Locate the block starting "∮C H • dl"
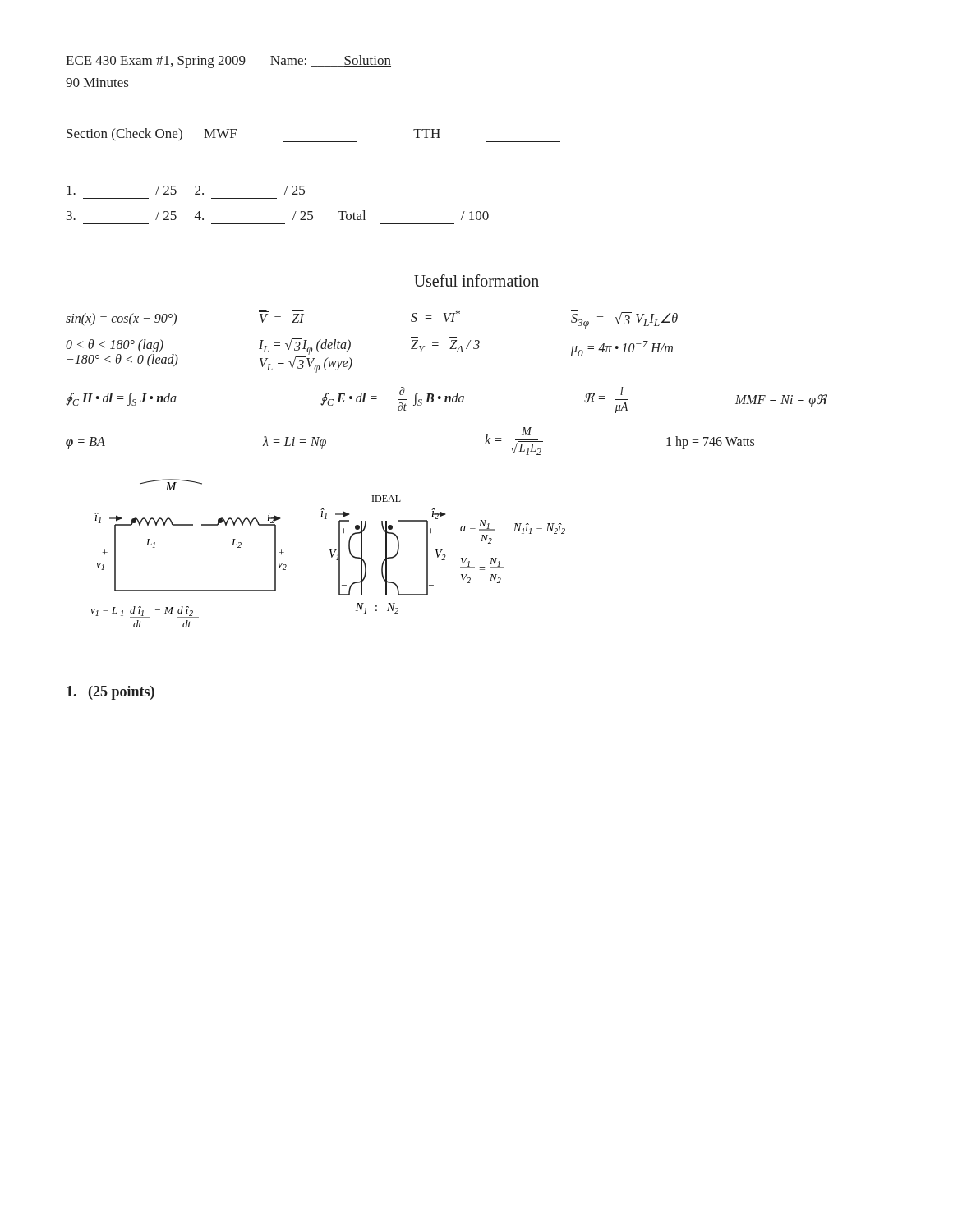Screen dimensions: 1232x953 (x=476, y=400)
